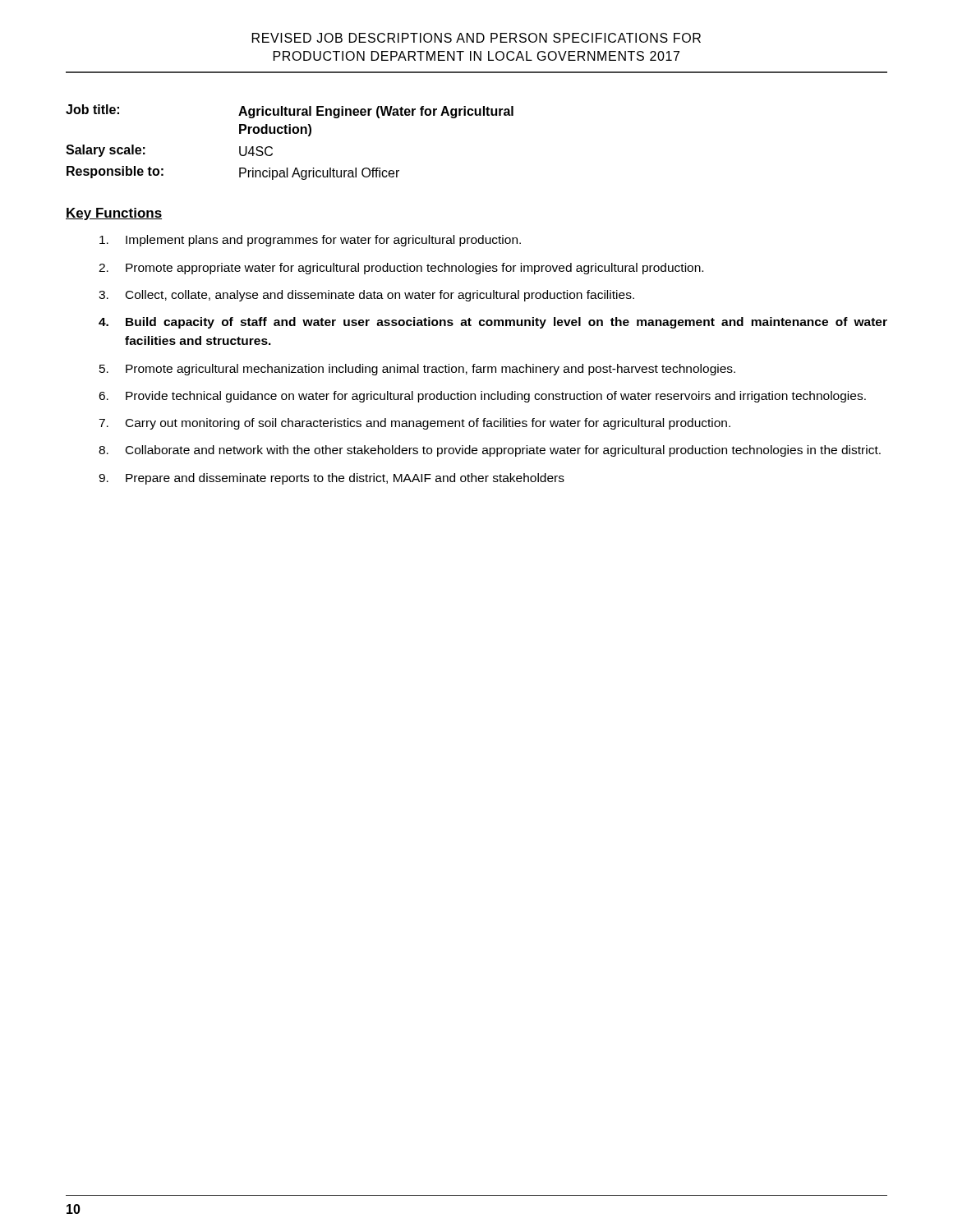Click the passage that begins "Job title: Agricultural Engineer (Water for AgriculturalProduction)"
Screen dimensions: 1232x953
(x=290, y=111)
